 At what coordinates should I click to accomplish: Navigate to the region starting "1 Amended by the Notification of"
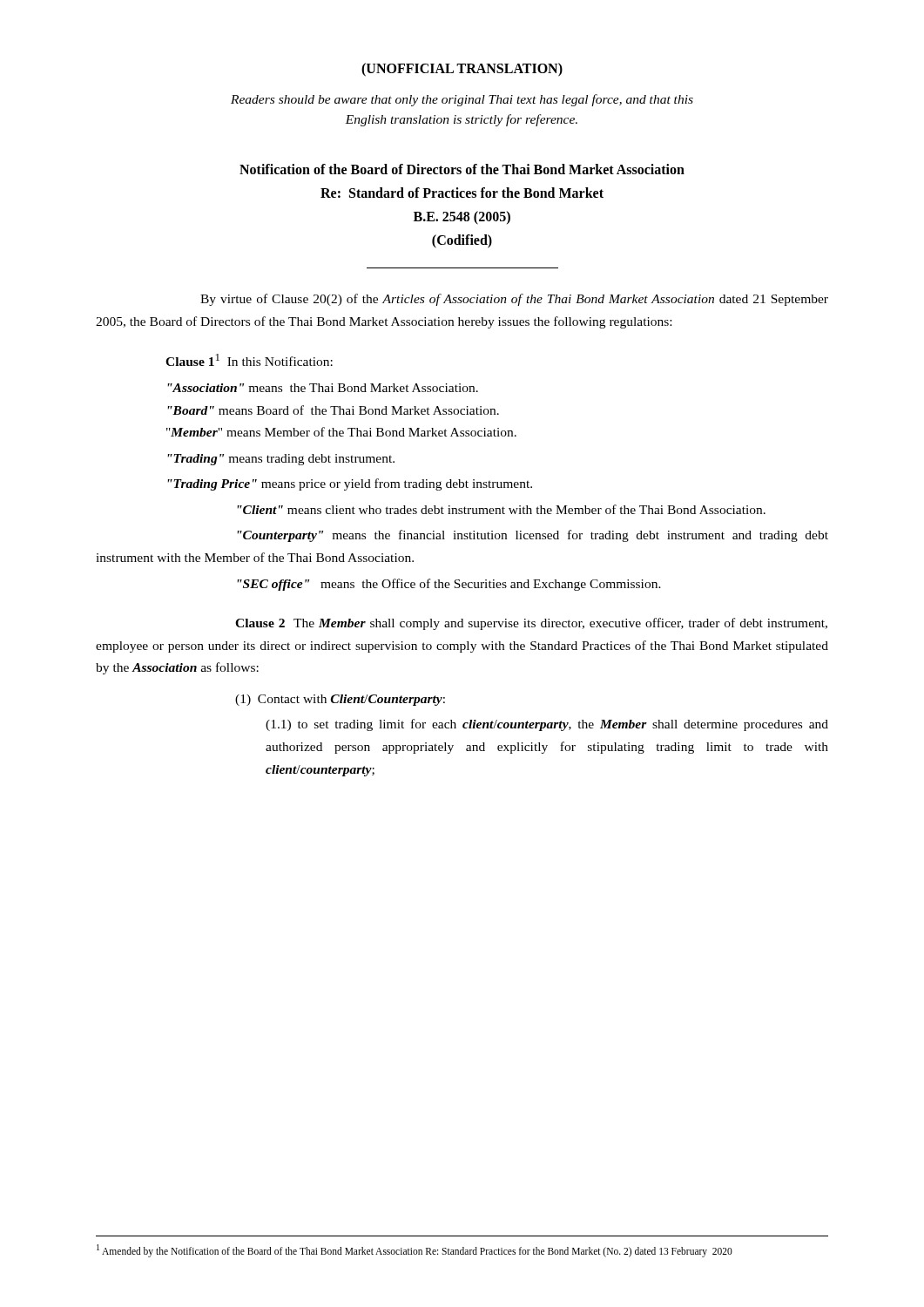pos(414,1249)
